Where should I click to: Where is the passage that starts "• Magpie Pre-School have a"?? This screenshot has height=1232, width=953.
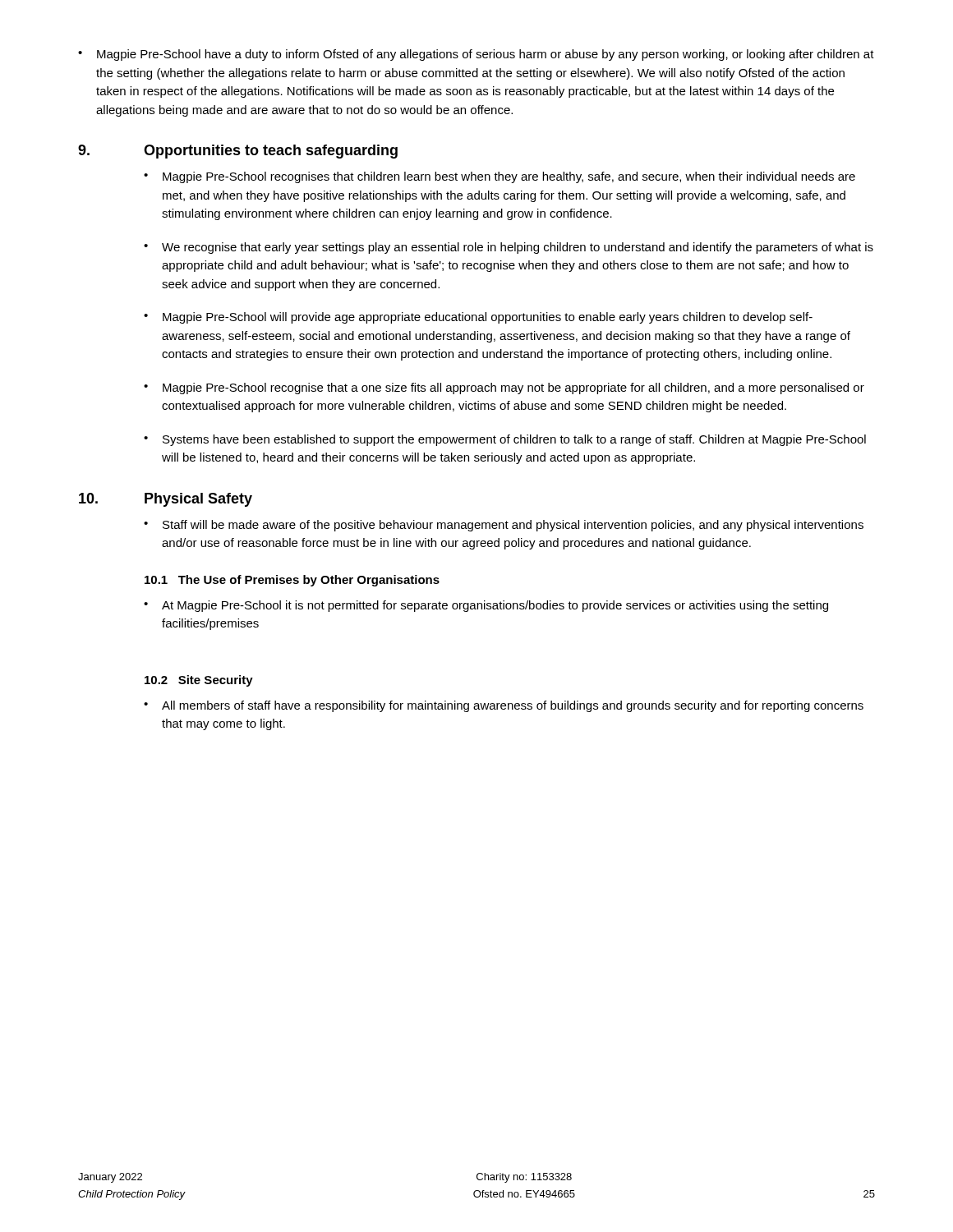point(476,82)
